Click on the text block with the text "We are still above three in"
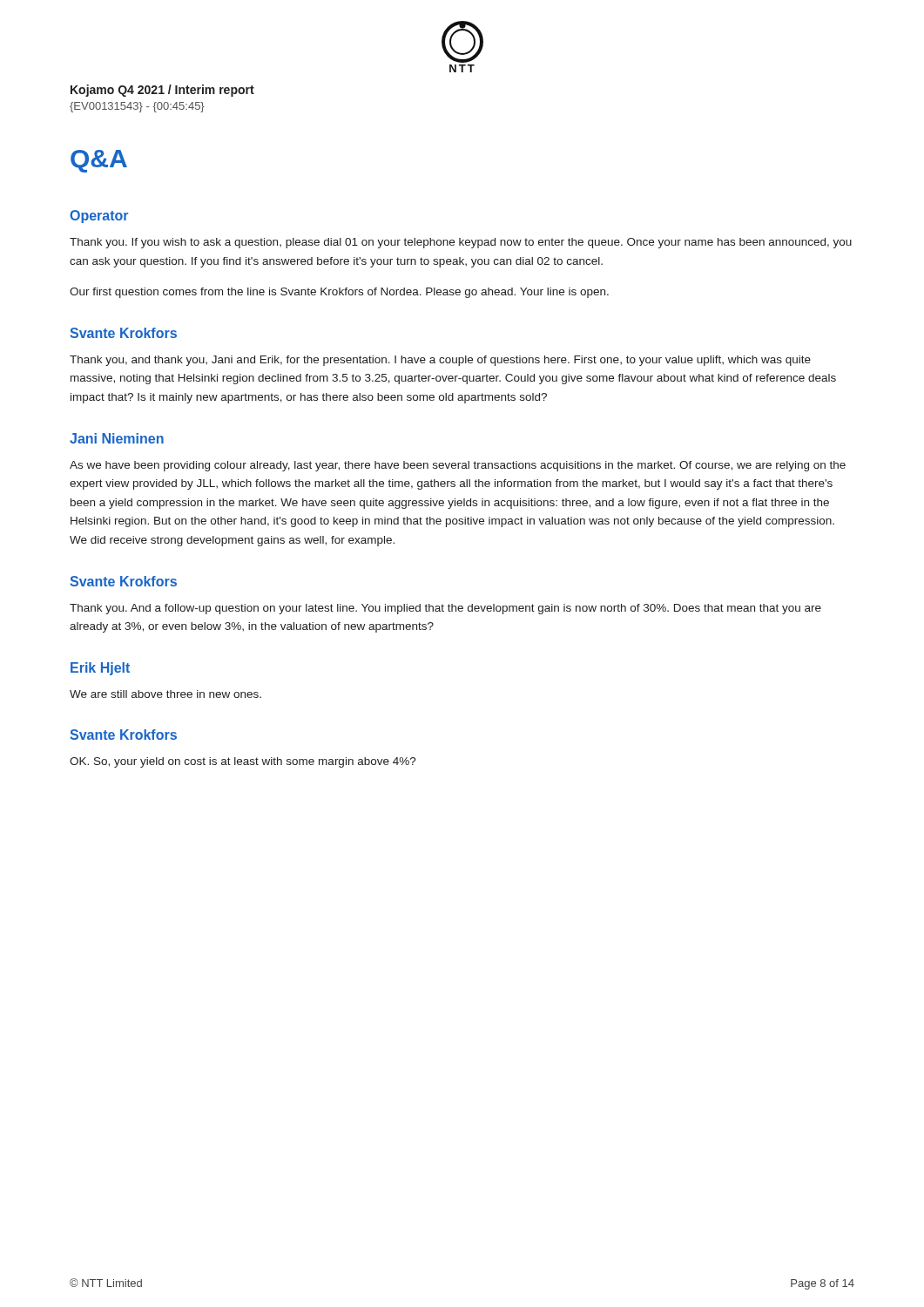Screen dimensions: 1307x924 pyautogui.click(x=166, y=694)
